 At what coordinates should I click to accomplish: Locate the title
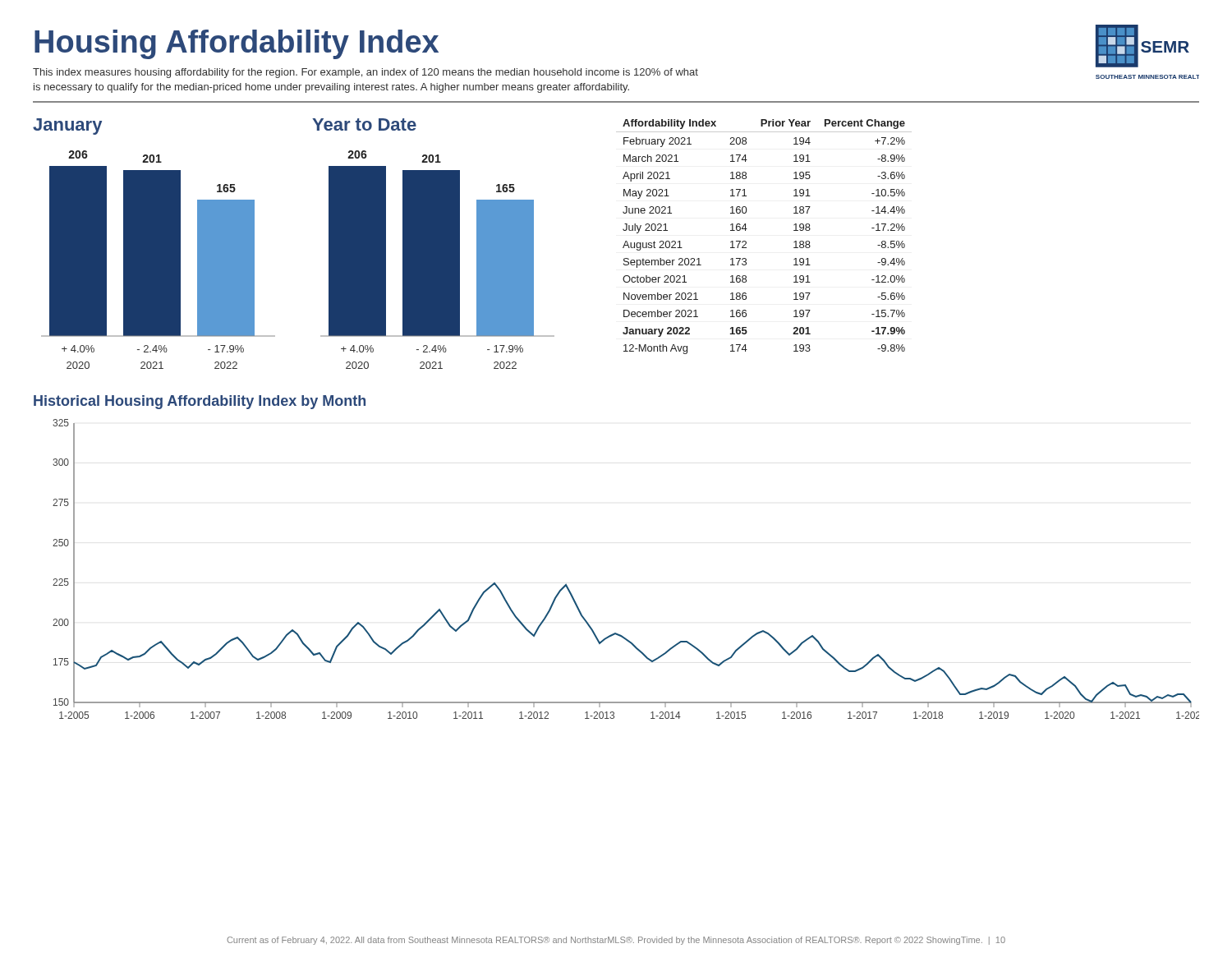pos(563,60)
